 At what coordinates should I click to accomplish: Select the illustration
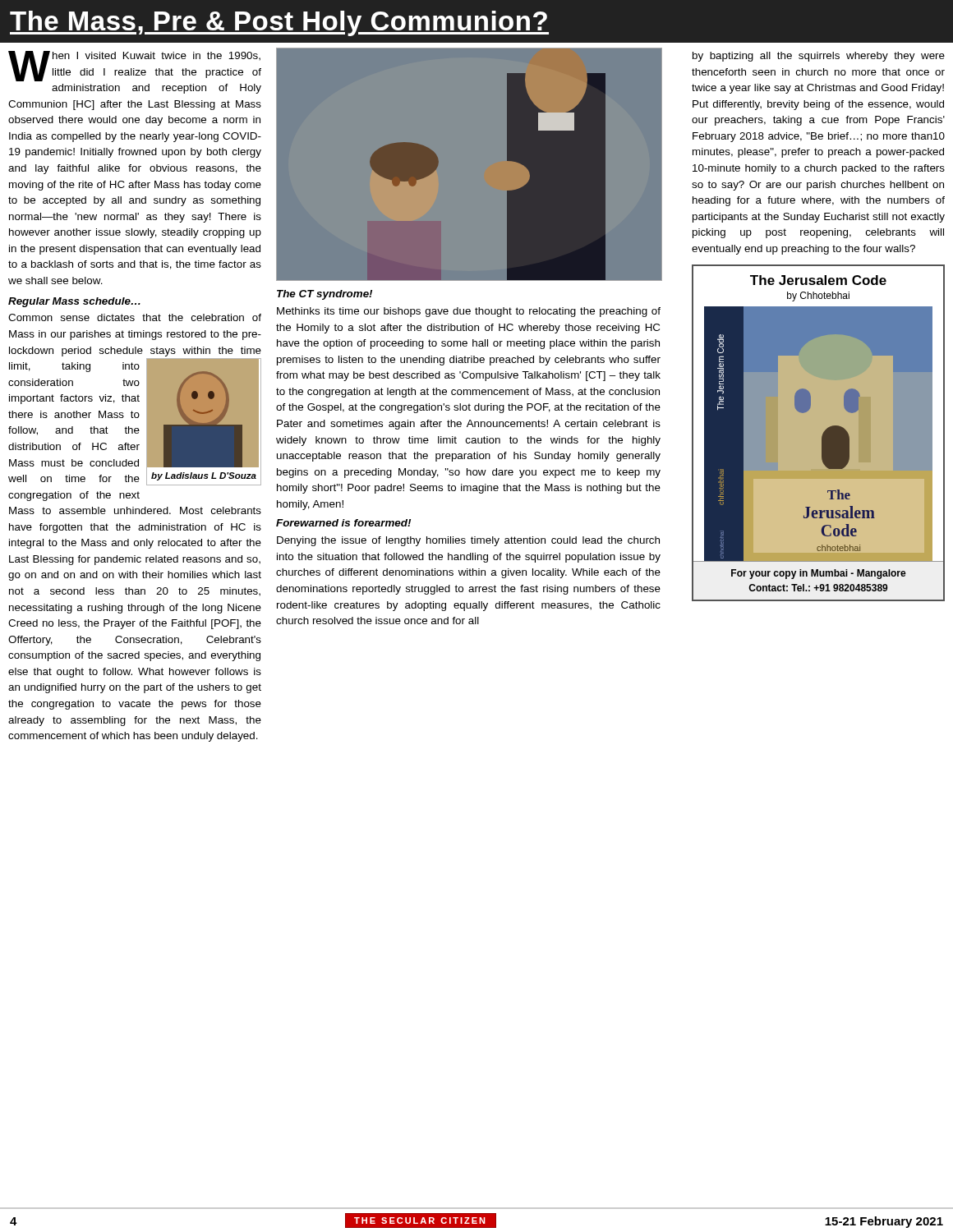(818, 433)
